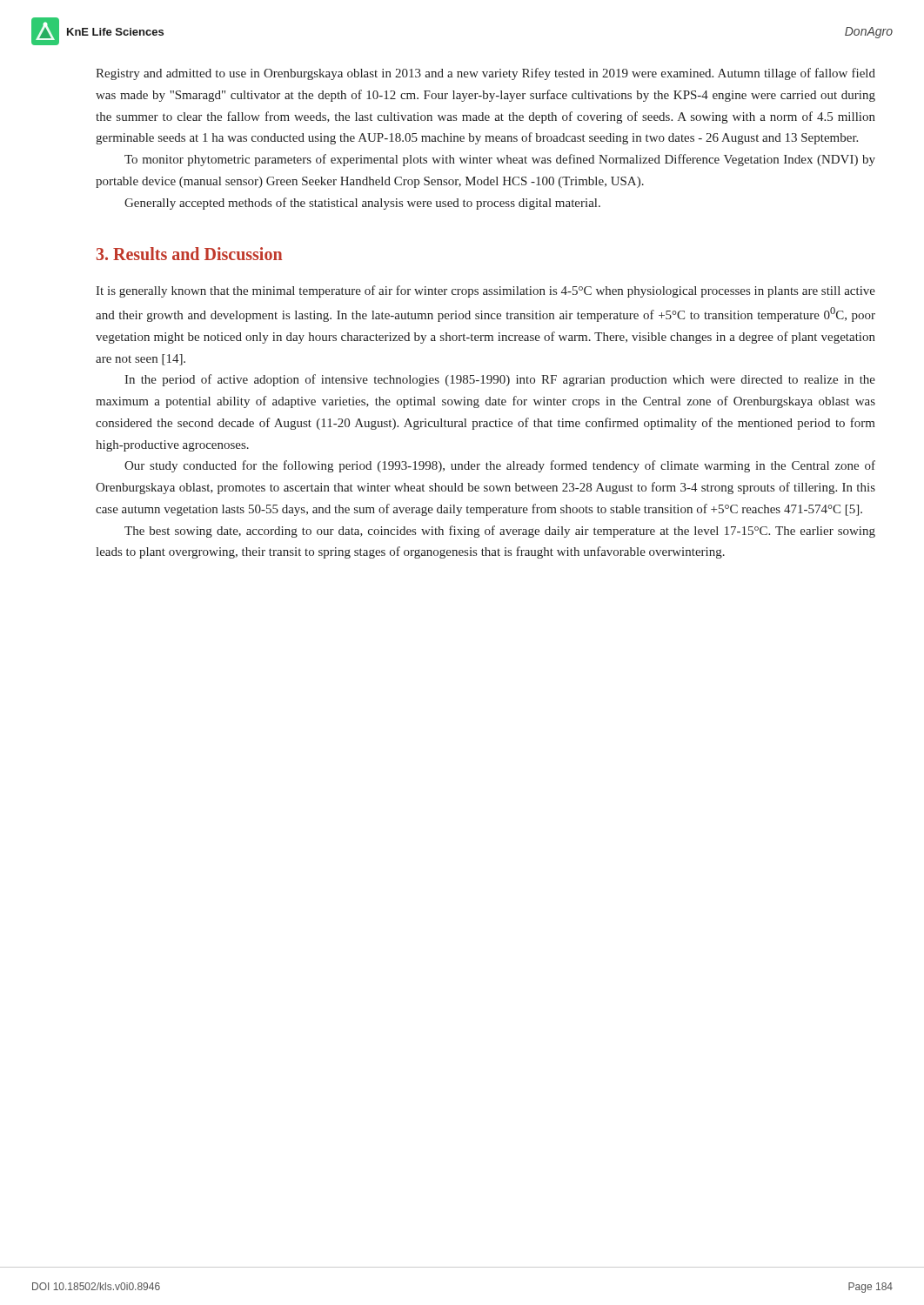
Task: Select the region starting "Registry and admitted to use in Orenburgskaya"
Action: (486, 138)
